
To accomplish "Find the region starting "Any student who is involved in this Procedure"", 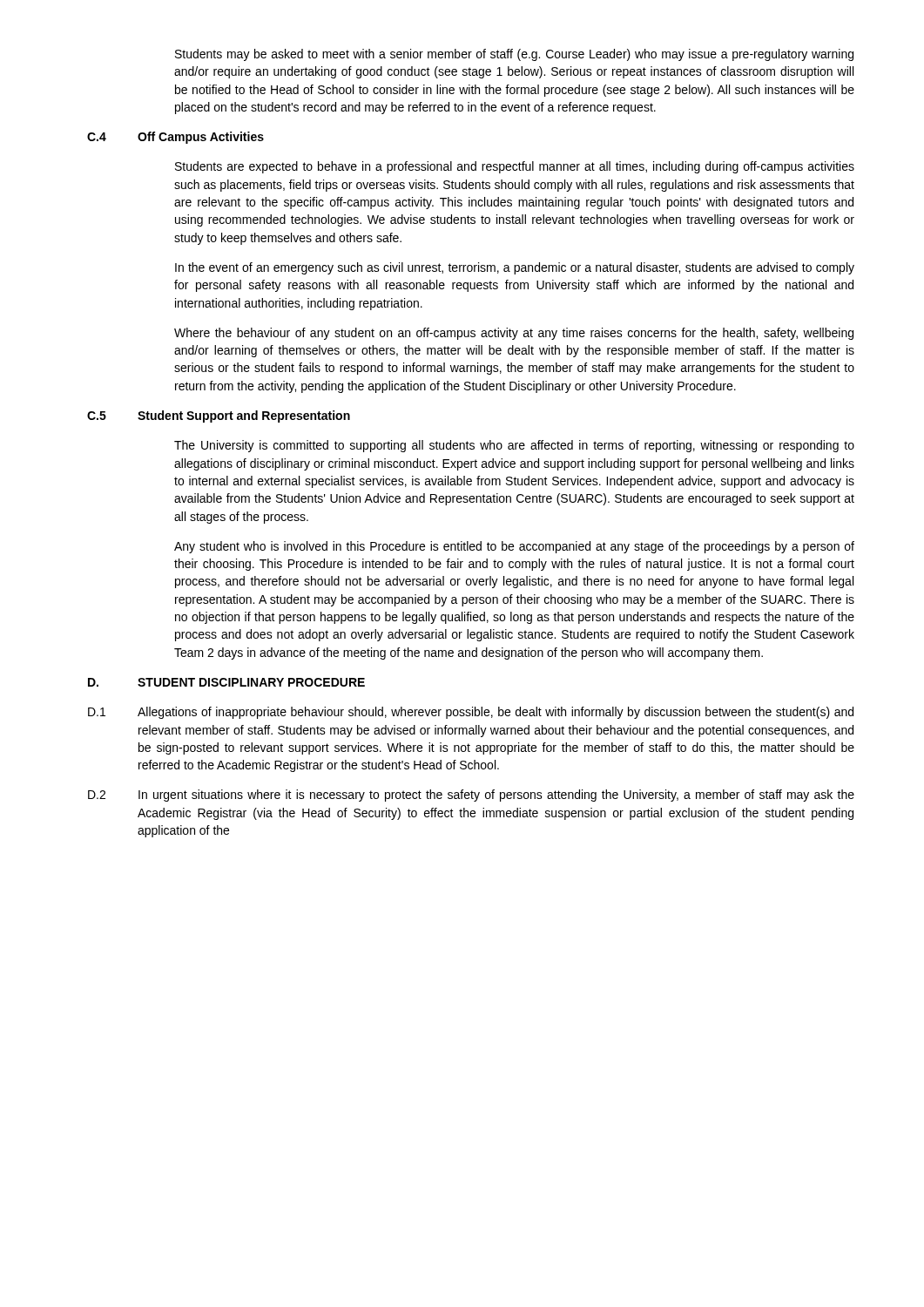I will pos(514,599).
